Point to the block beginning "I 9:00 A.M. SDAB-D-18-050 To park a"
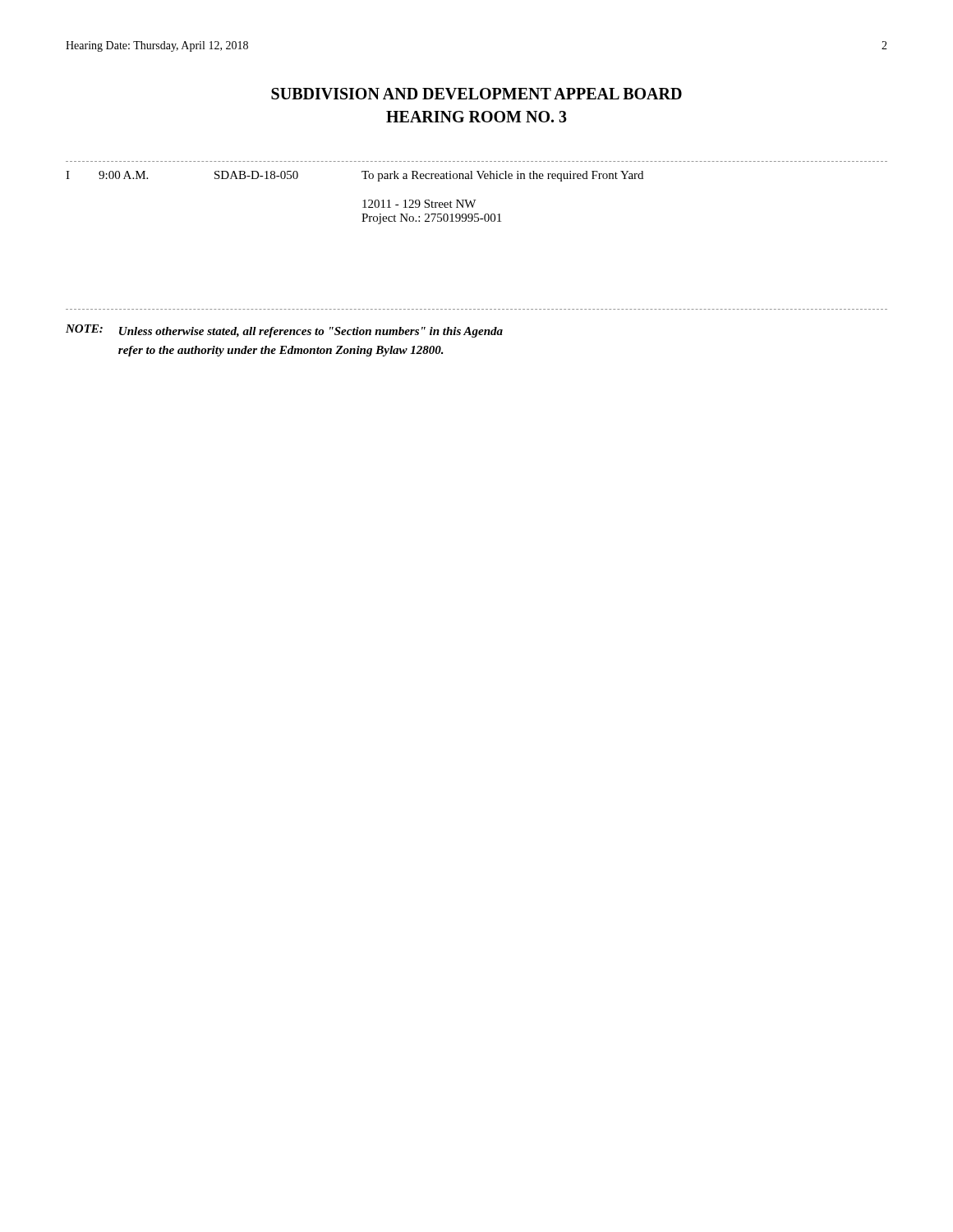Image resolution: width=953 pixels, height=1232 pixels. pos(476,197)
